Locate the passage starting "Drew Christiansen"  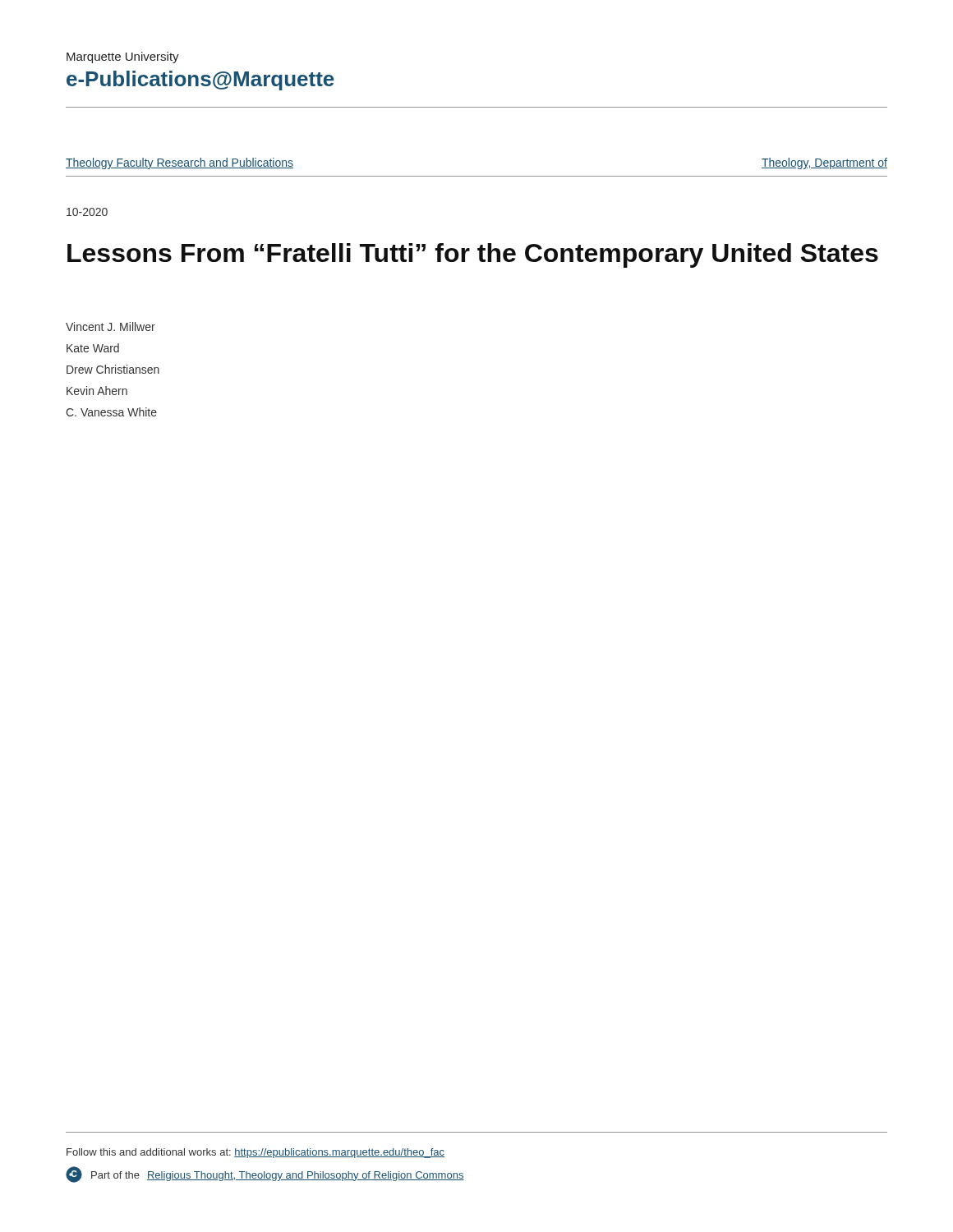[113, 370]
